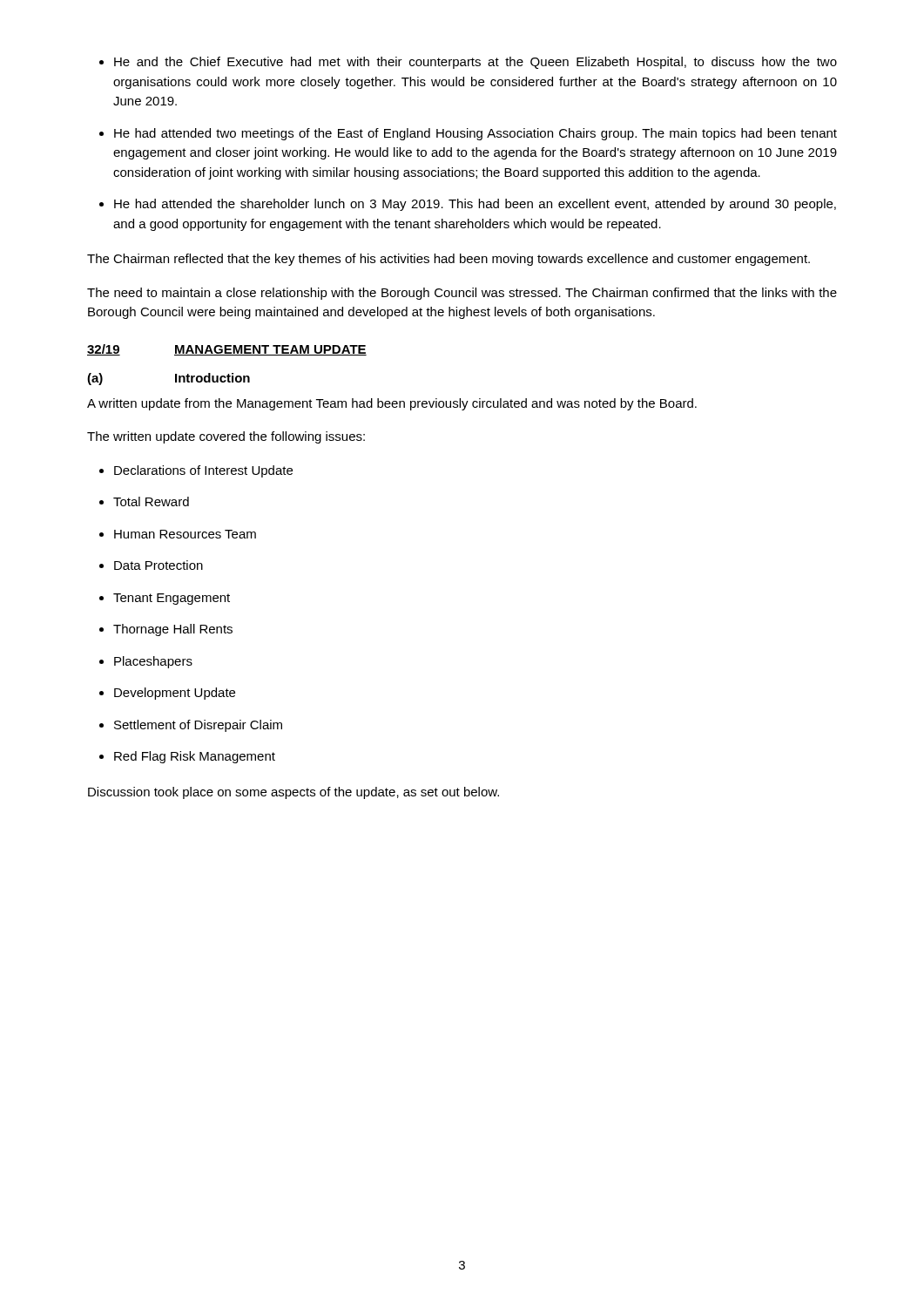Click on the list item that says "Settlement of Disrepair Claim"
Image resolution: width=924 pixels, height=1307 pixels.
click(198, 726)
